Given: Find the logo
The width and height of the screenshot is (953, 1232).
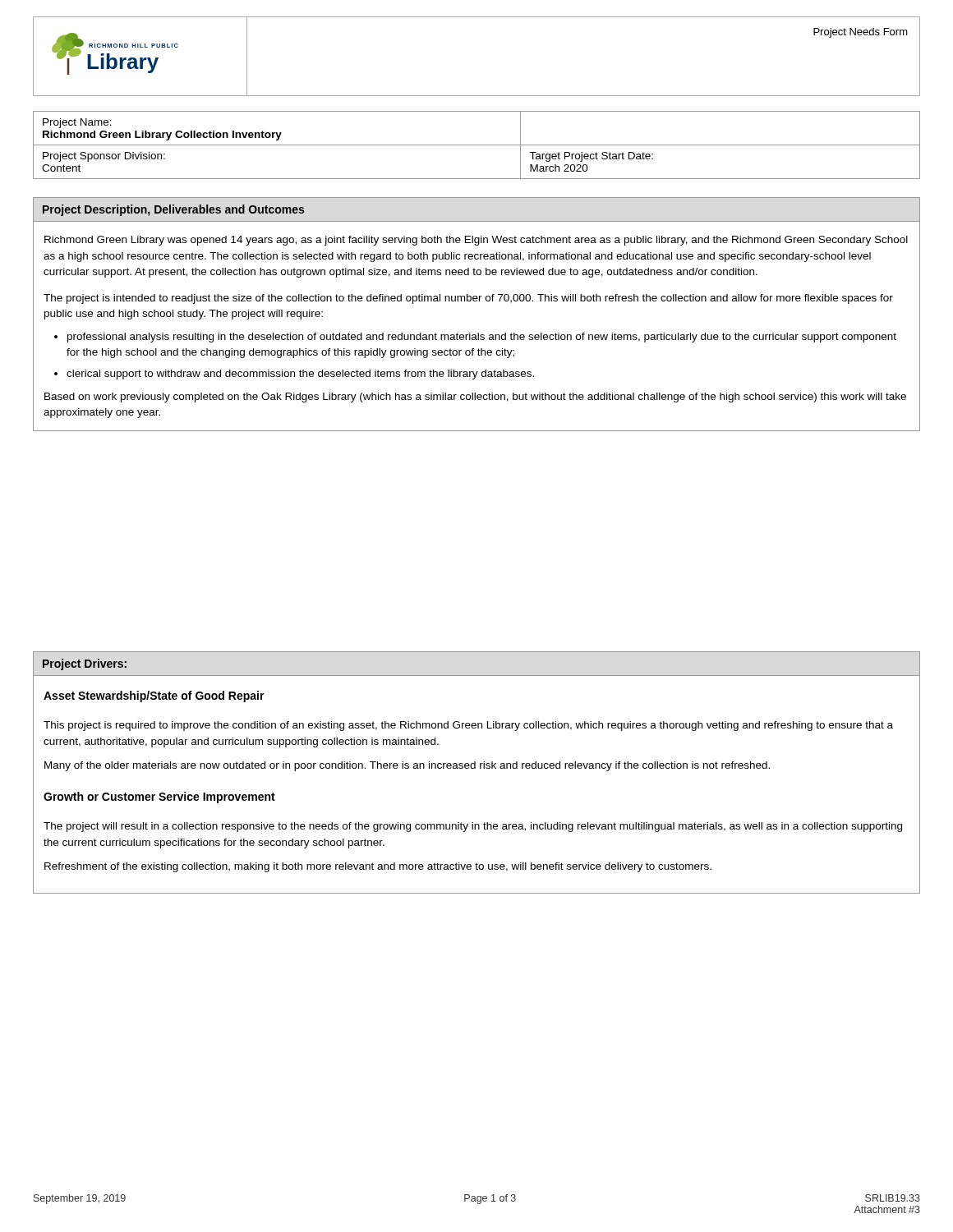Looking at the screenshot, I should click(x=130, y=56).
